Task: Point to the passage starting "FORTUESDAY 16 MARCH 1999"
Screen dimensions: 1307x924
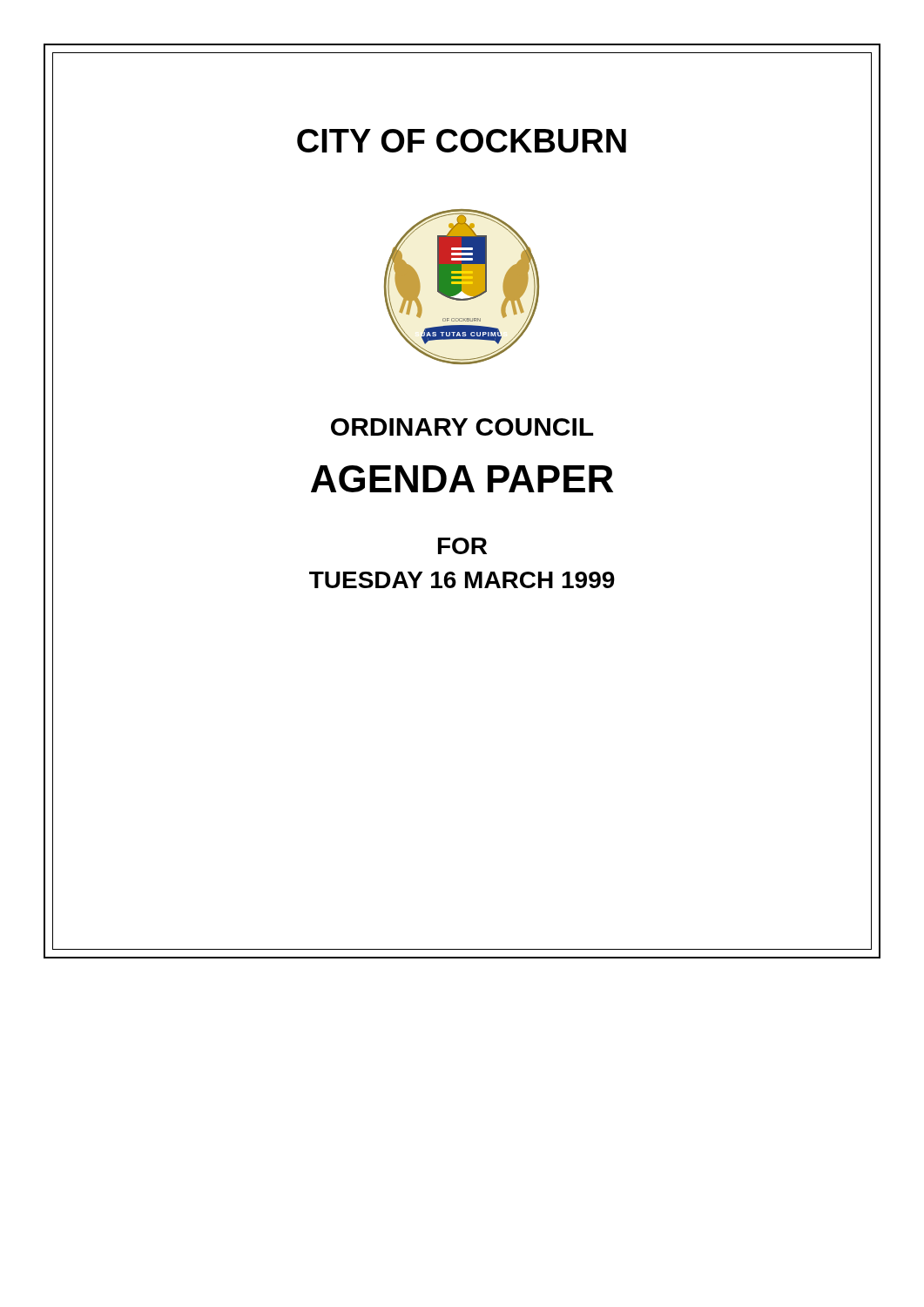Action: [462, 563]
